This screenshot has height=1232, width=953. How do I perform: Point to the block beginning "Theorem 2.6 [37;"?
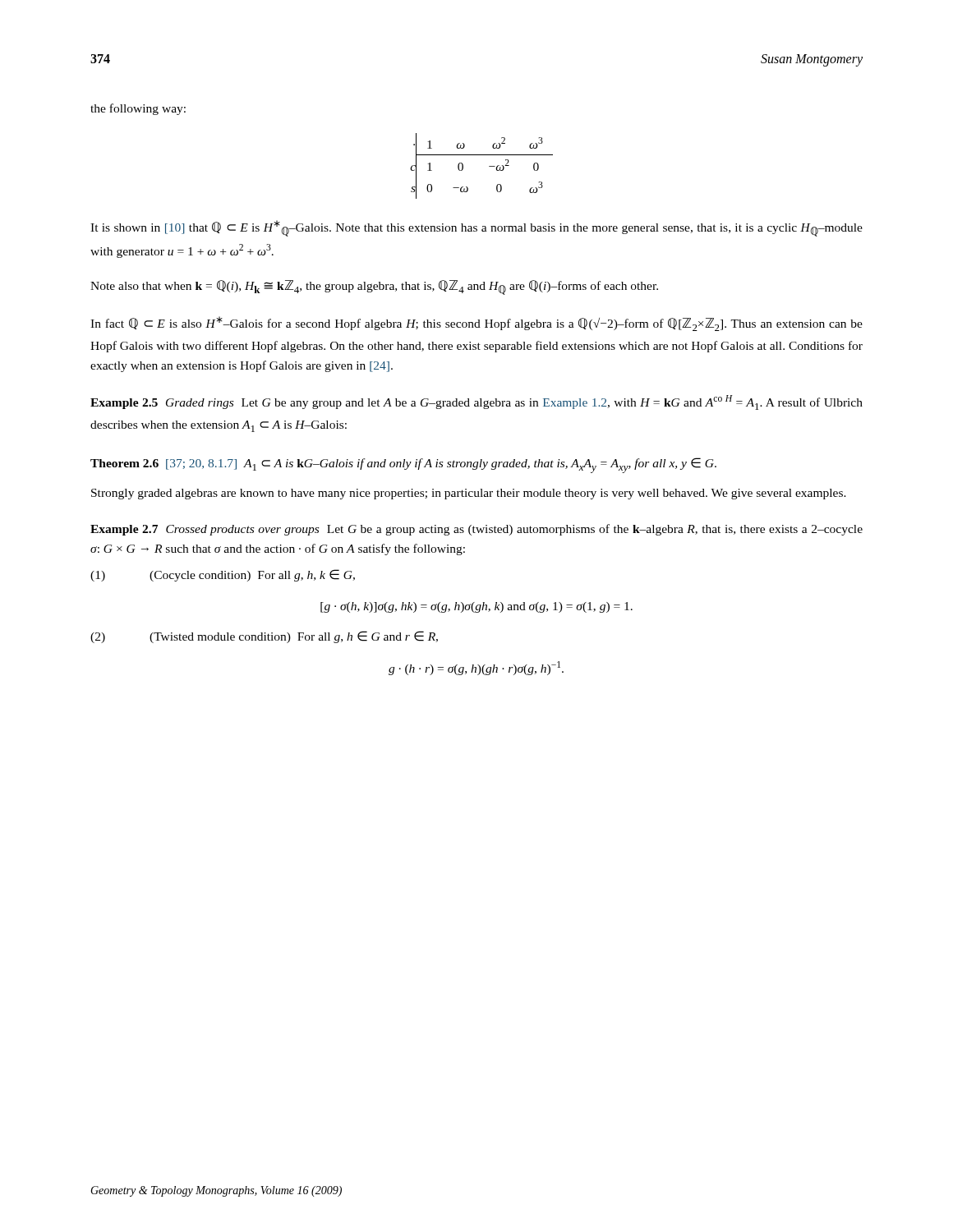pos(404,465)
